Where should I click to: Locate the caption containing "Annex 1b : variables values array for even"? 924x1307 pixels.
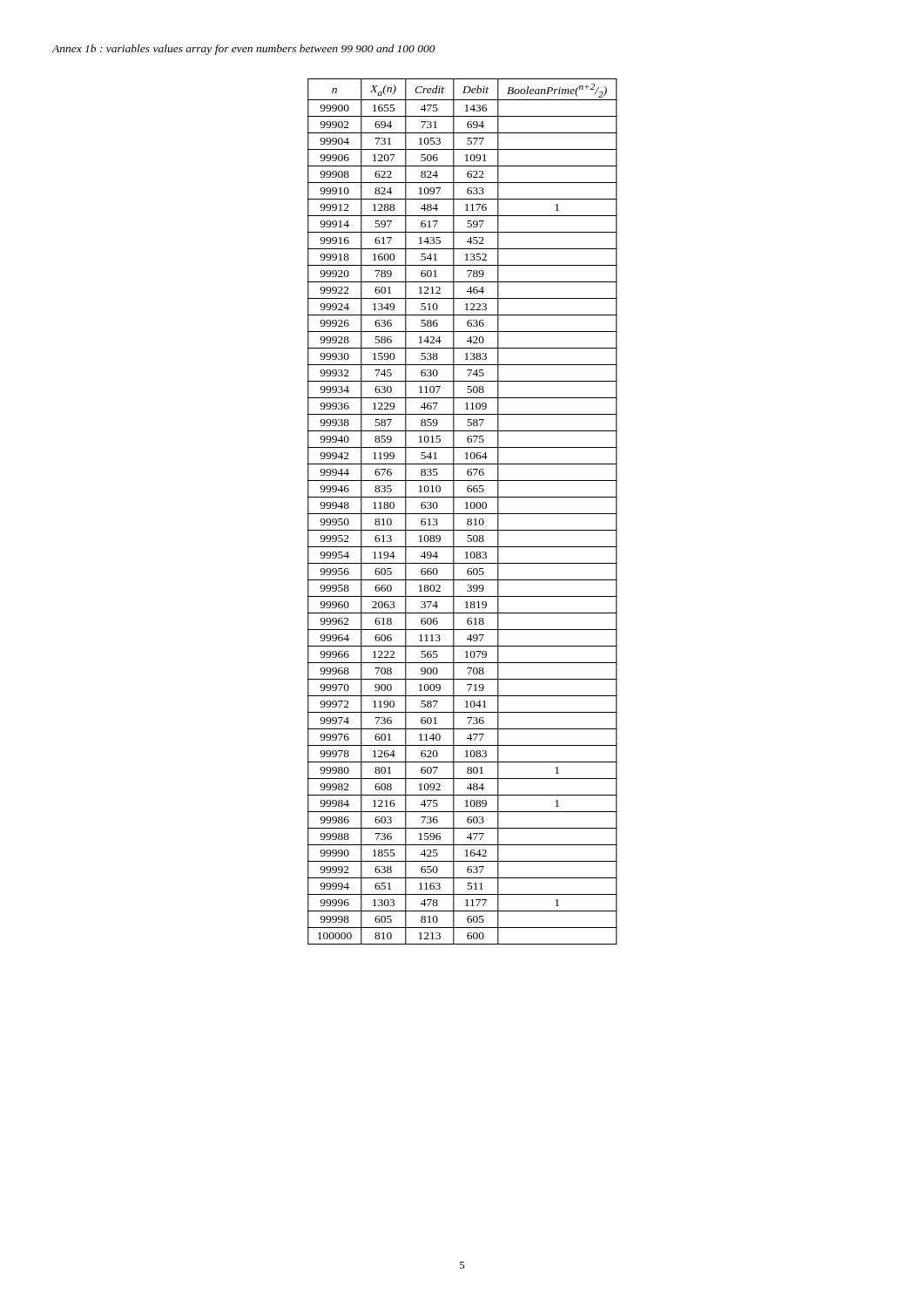[244, 48]
